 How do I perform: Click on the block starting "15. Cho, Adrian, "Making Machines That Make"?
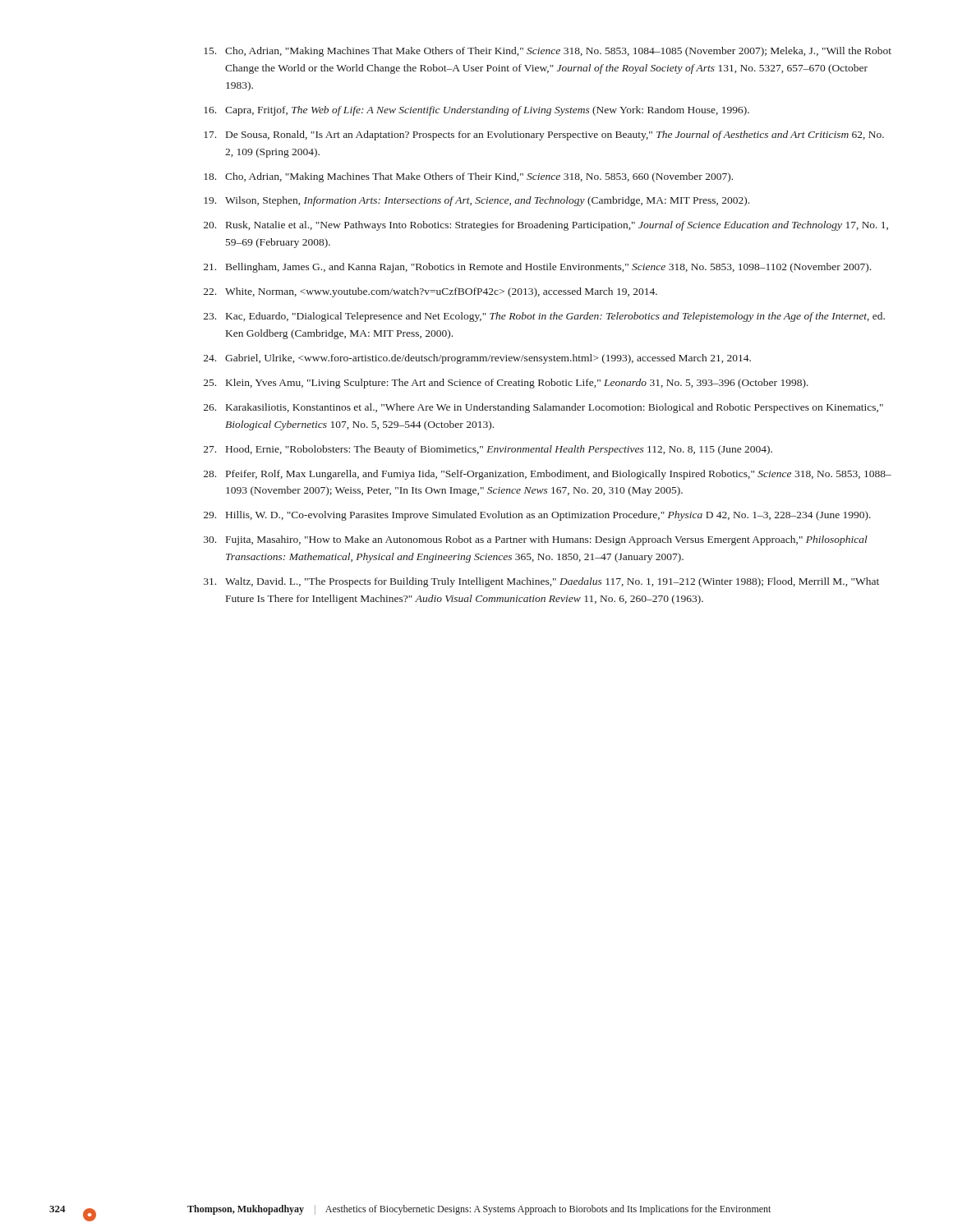pyautogui.click(x=541, y=68)
